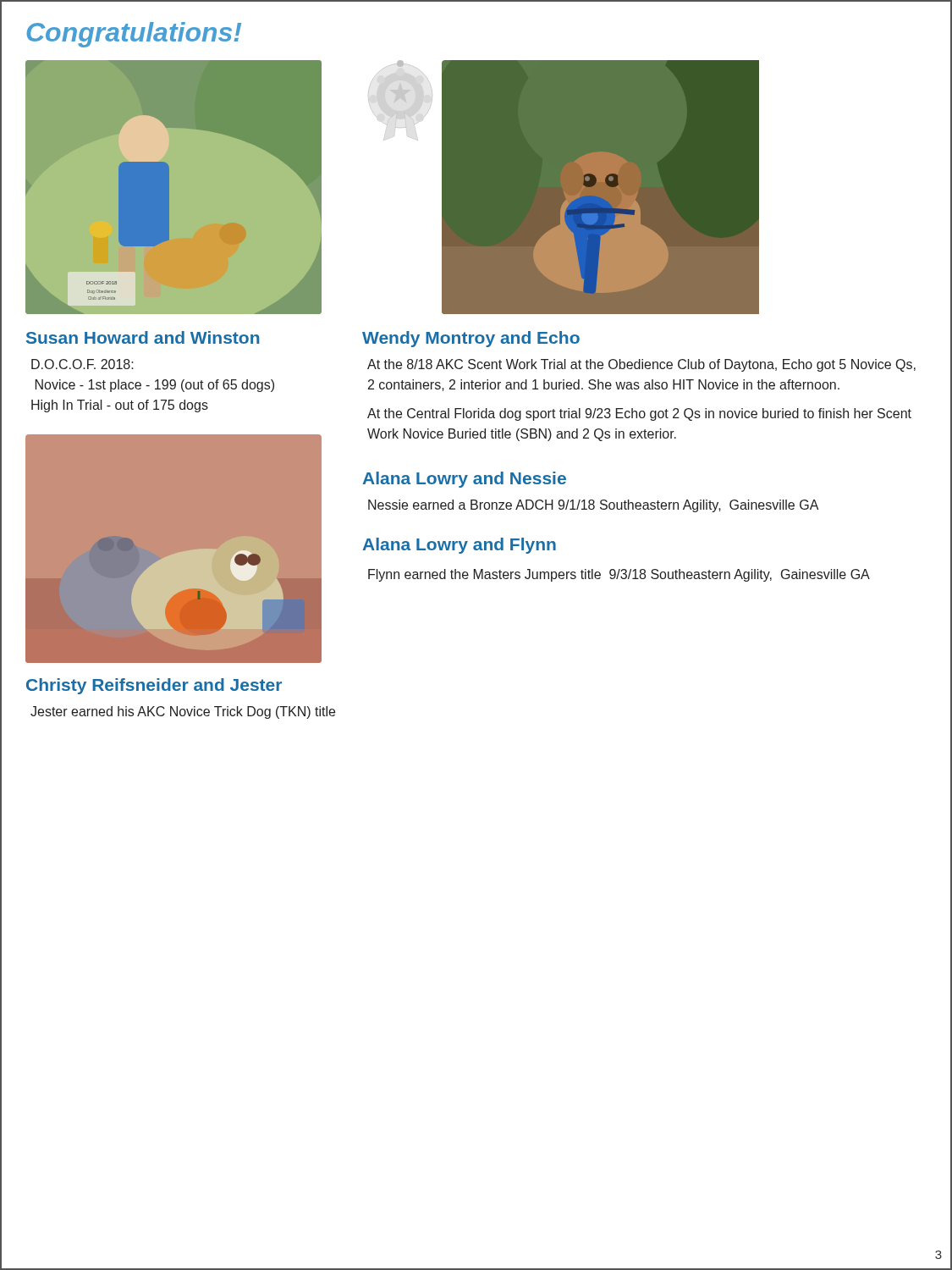Click on the text block that says "D.O.C.O.F. 2018: Novice"
The height and width of the screenshot is (1270, 952).
(153, 385)
